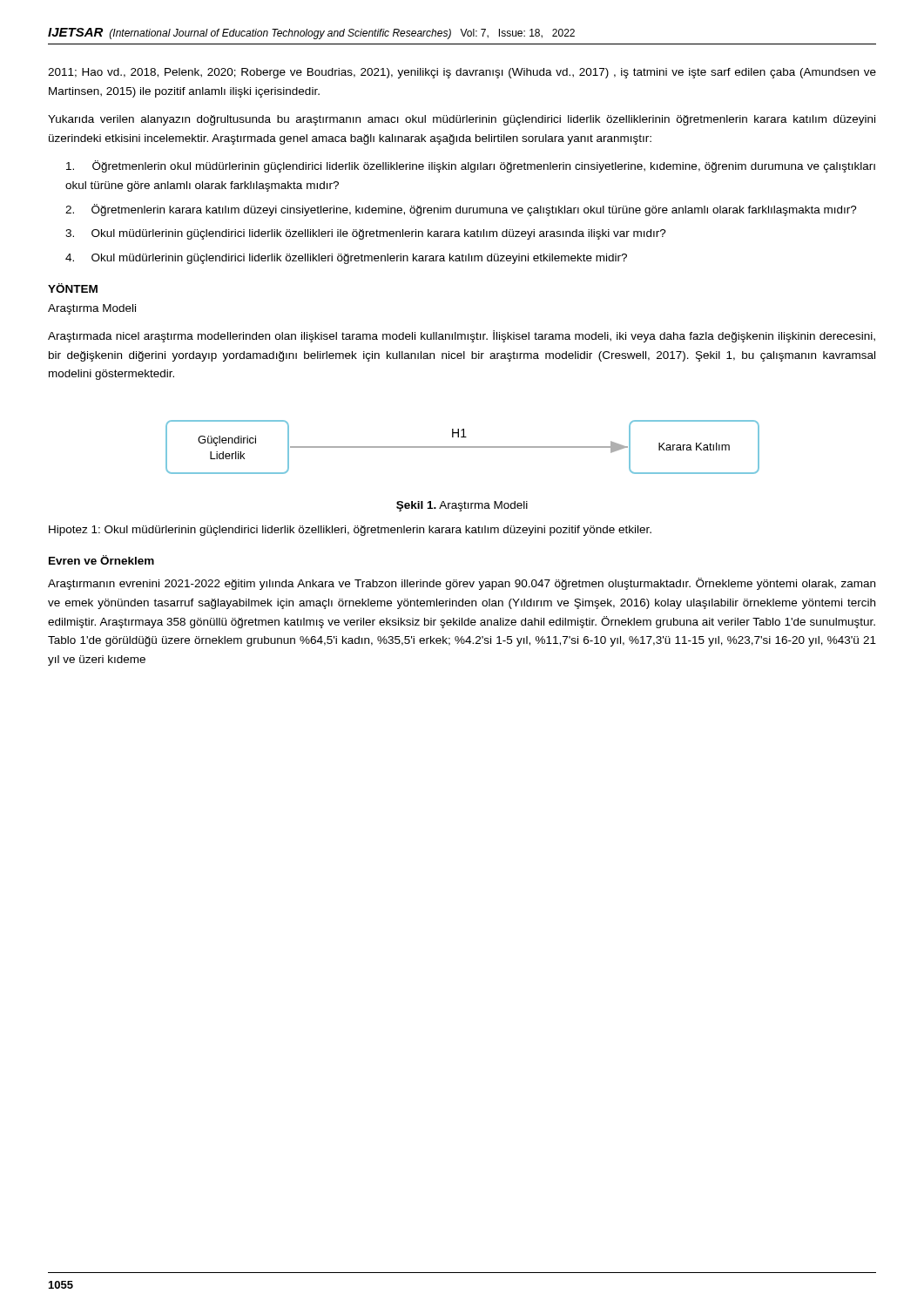Locate the text block that says "2011; Hao vd., 2018, Pelenk, 2020;"

tap(462, 81)
